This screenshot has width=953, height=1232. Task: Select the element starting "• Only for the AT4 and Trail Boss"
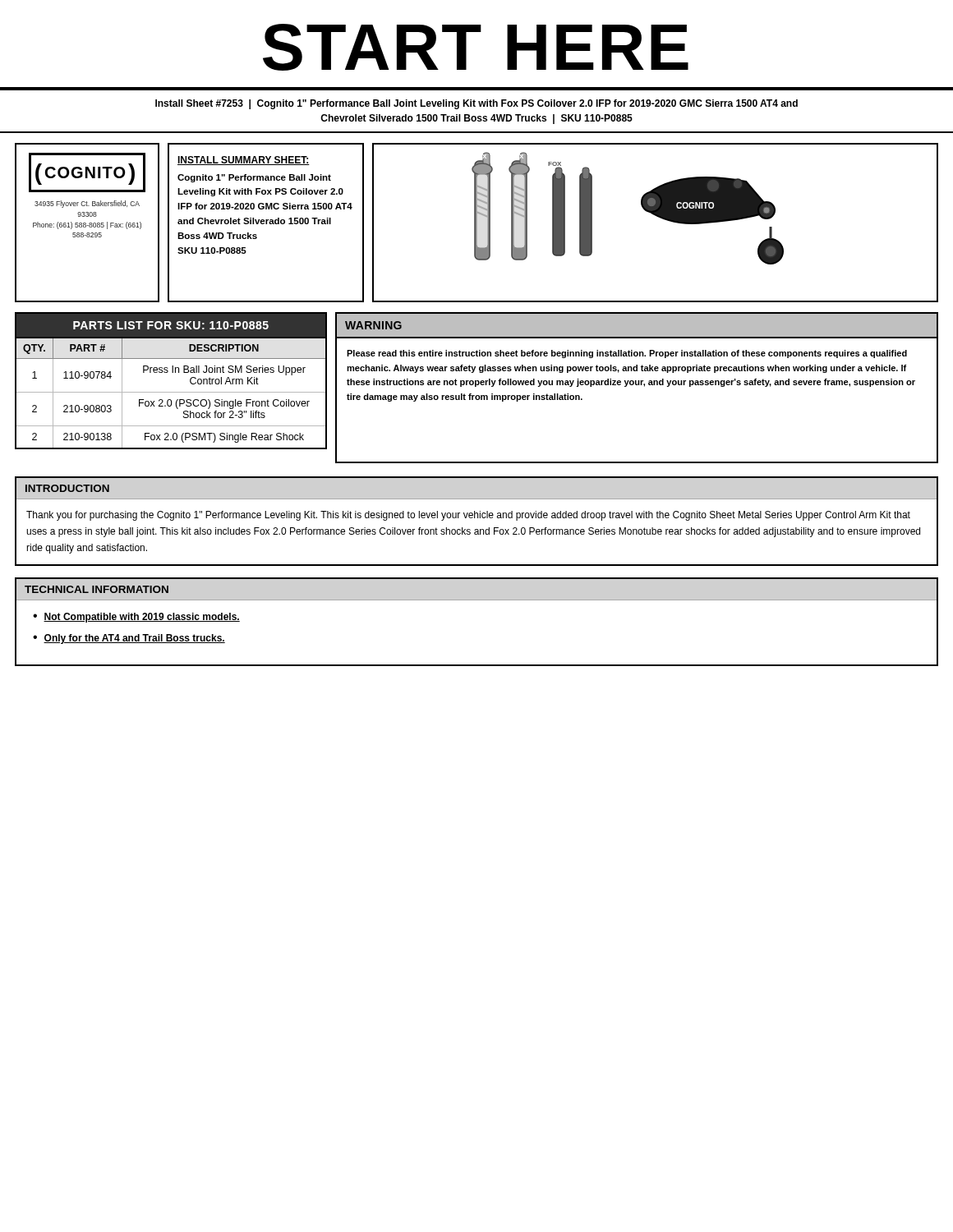click(129, 639)
